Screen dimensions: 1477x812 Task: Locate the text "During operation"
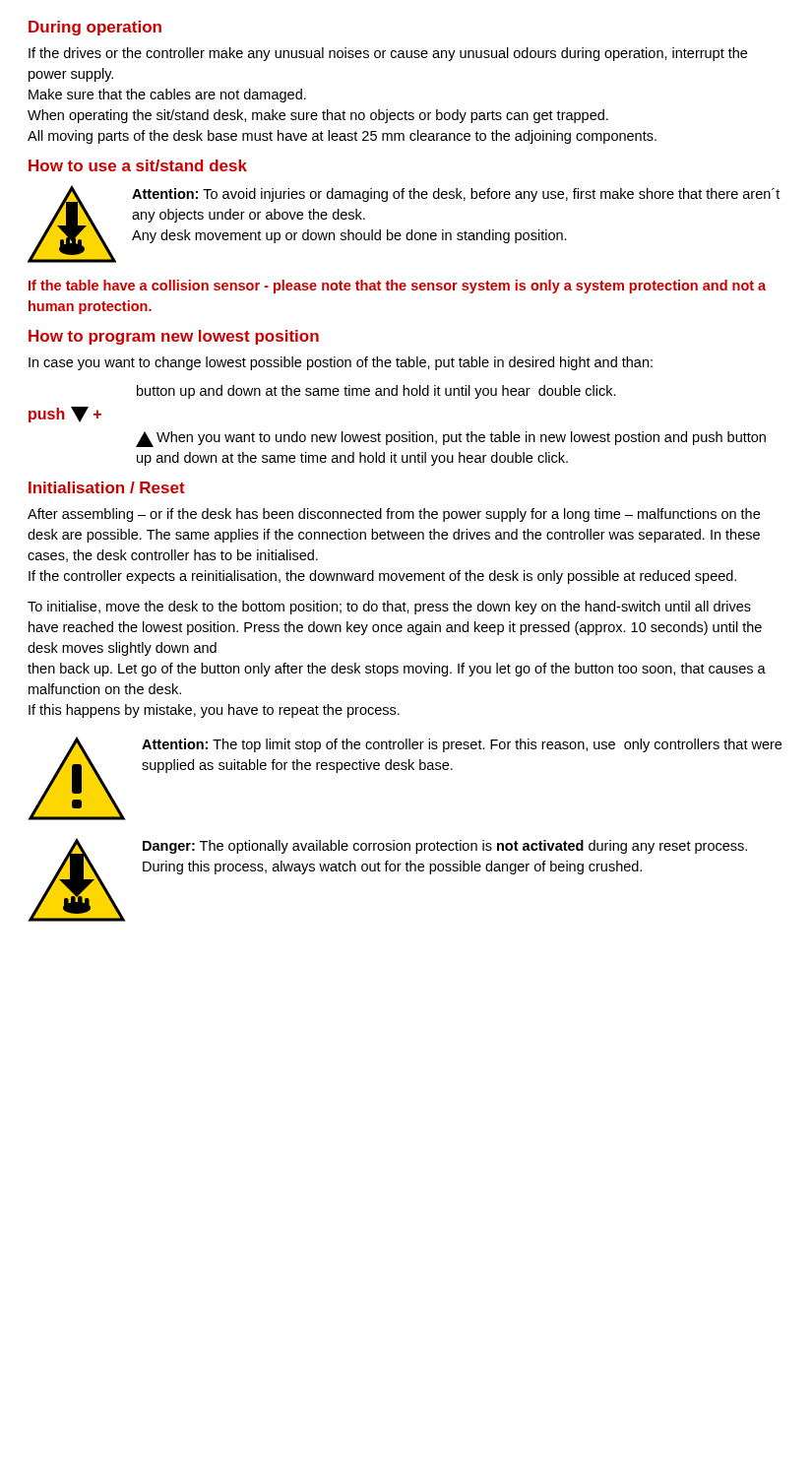point(95,27)
